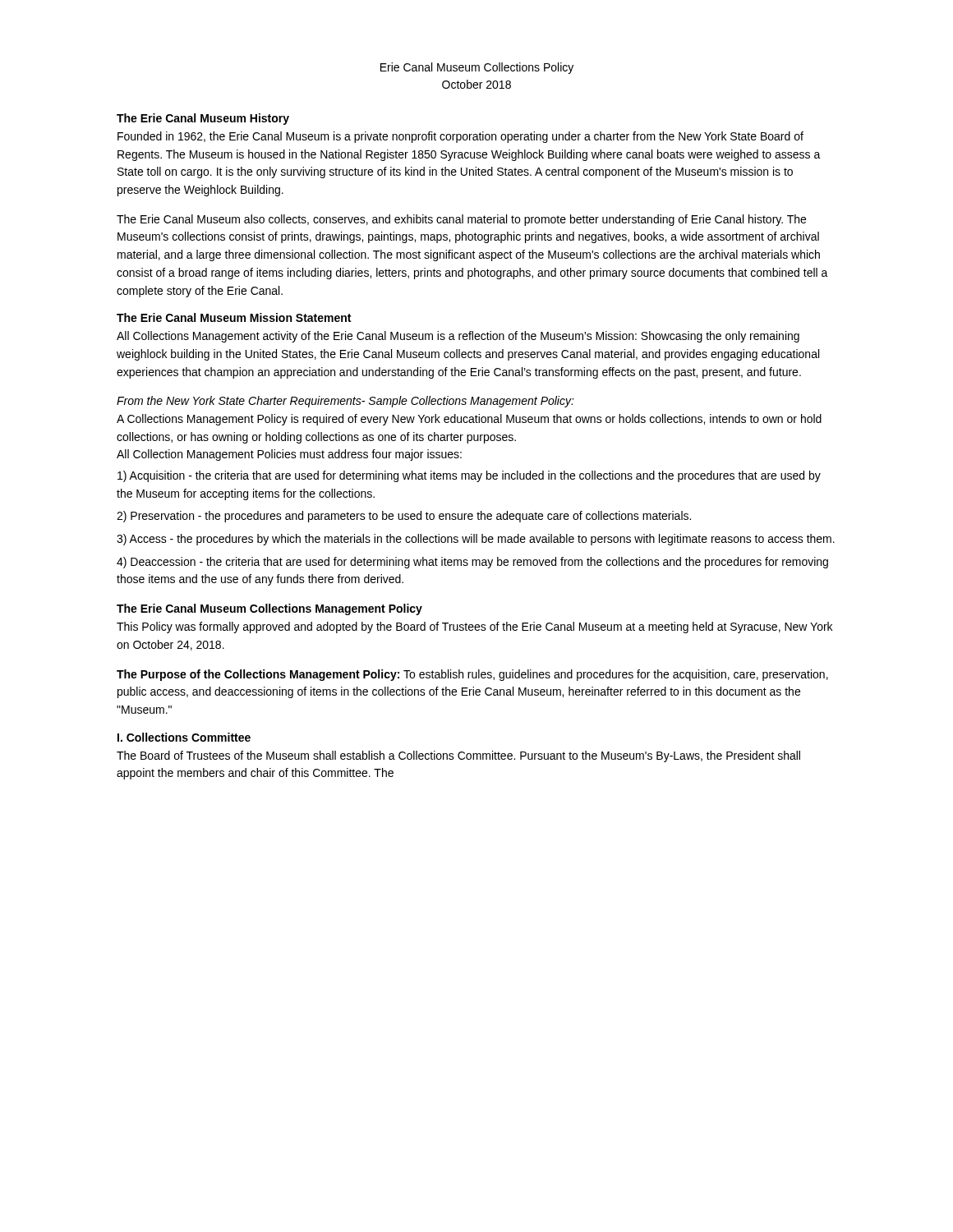Locate the title
The image size is (953, 1232).
coord(476,76)
